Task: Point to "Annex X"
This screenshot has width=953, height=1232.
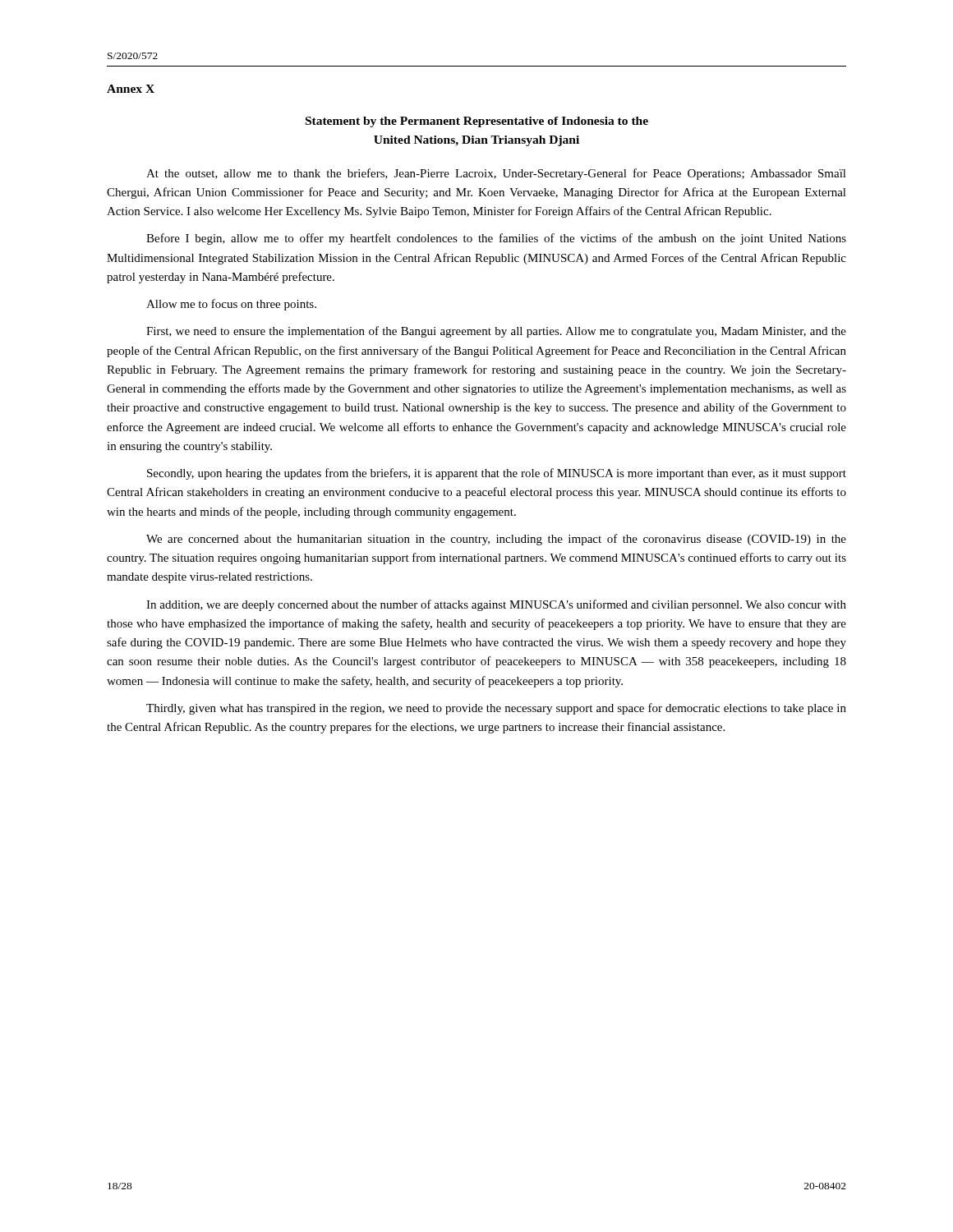Action: (131, 88)
